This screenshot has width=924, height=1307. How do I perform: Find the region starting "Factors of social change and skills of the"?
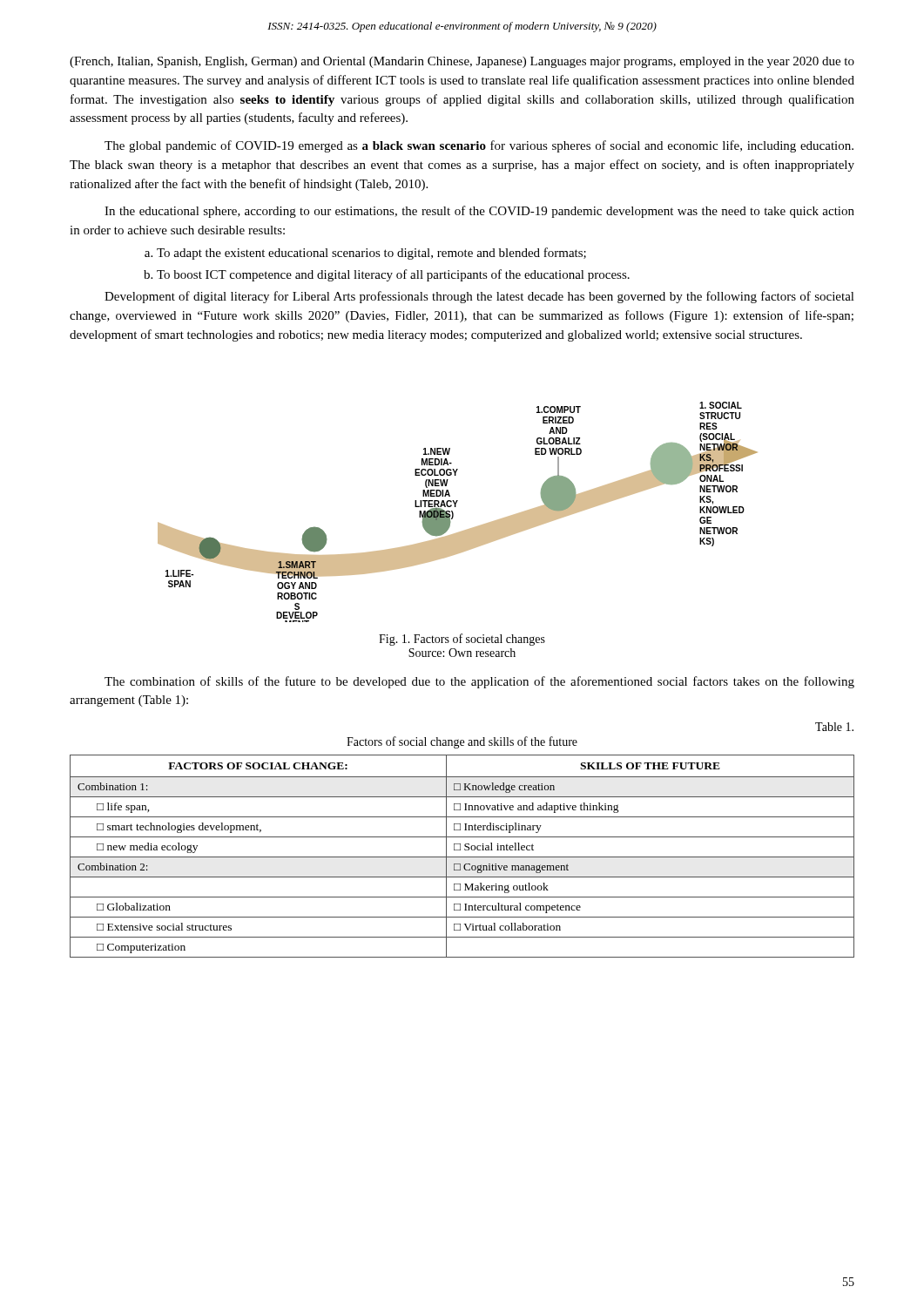coord(462,742)
